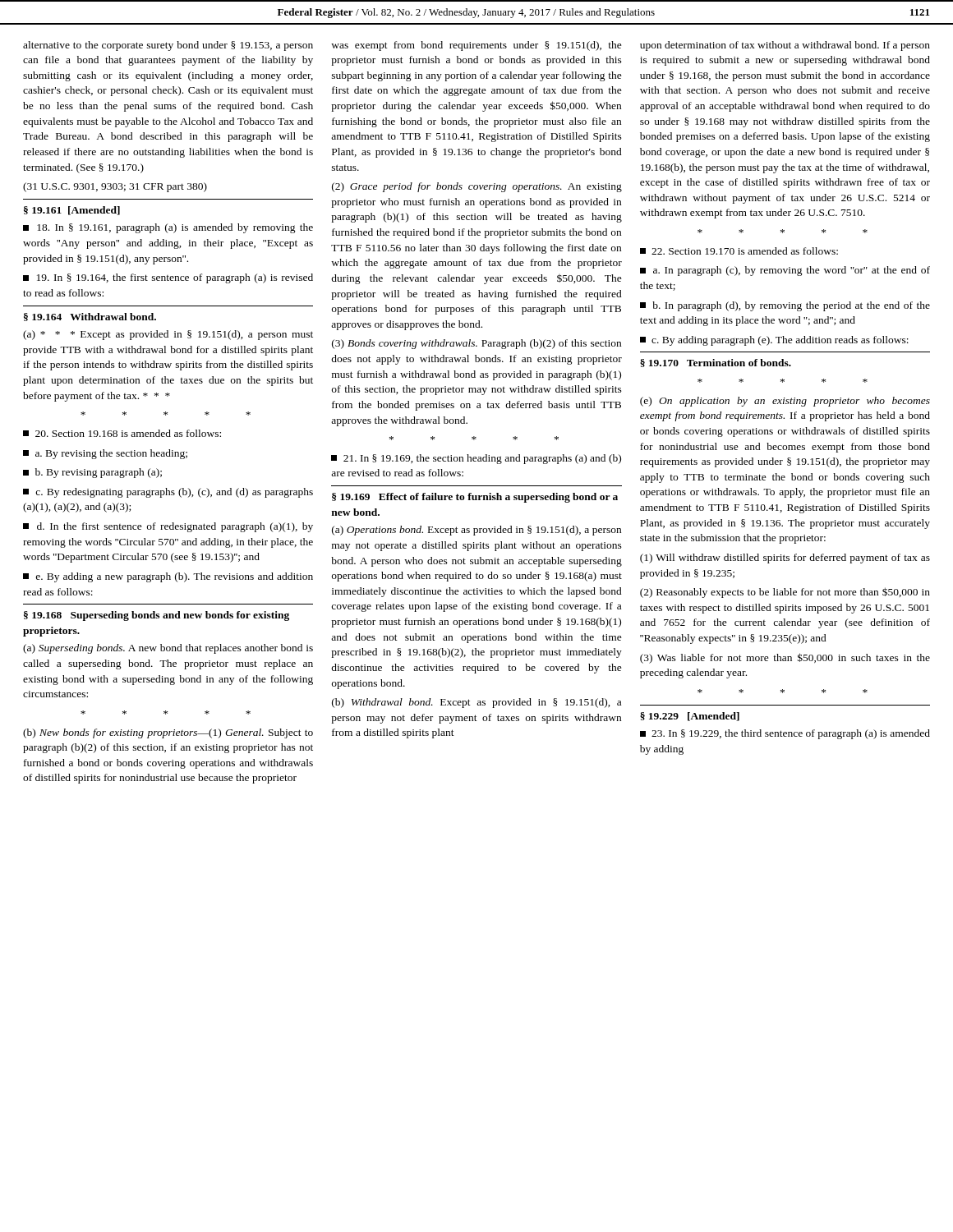Point to the block beginning "(b) Withdrawal bond. Except as provided"

pyautogui.click(x=476, y=718)
